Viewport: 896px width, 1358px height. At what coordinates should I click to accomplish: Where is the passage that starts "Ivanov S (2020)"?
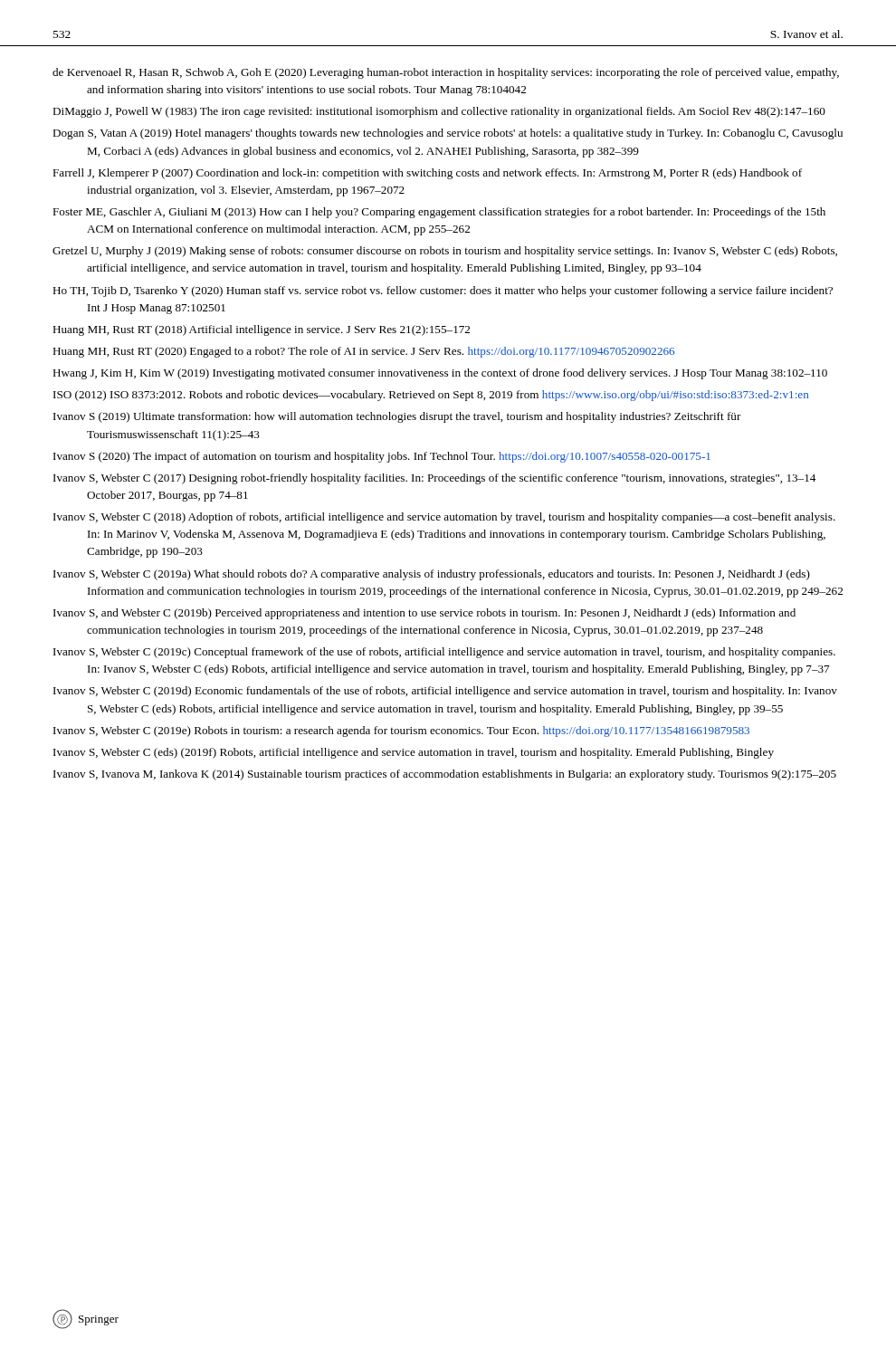(x=382, y=455)
